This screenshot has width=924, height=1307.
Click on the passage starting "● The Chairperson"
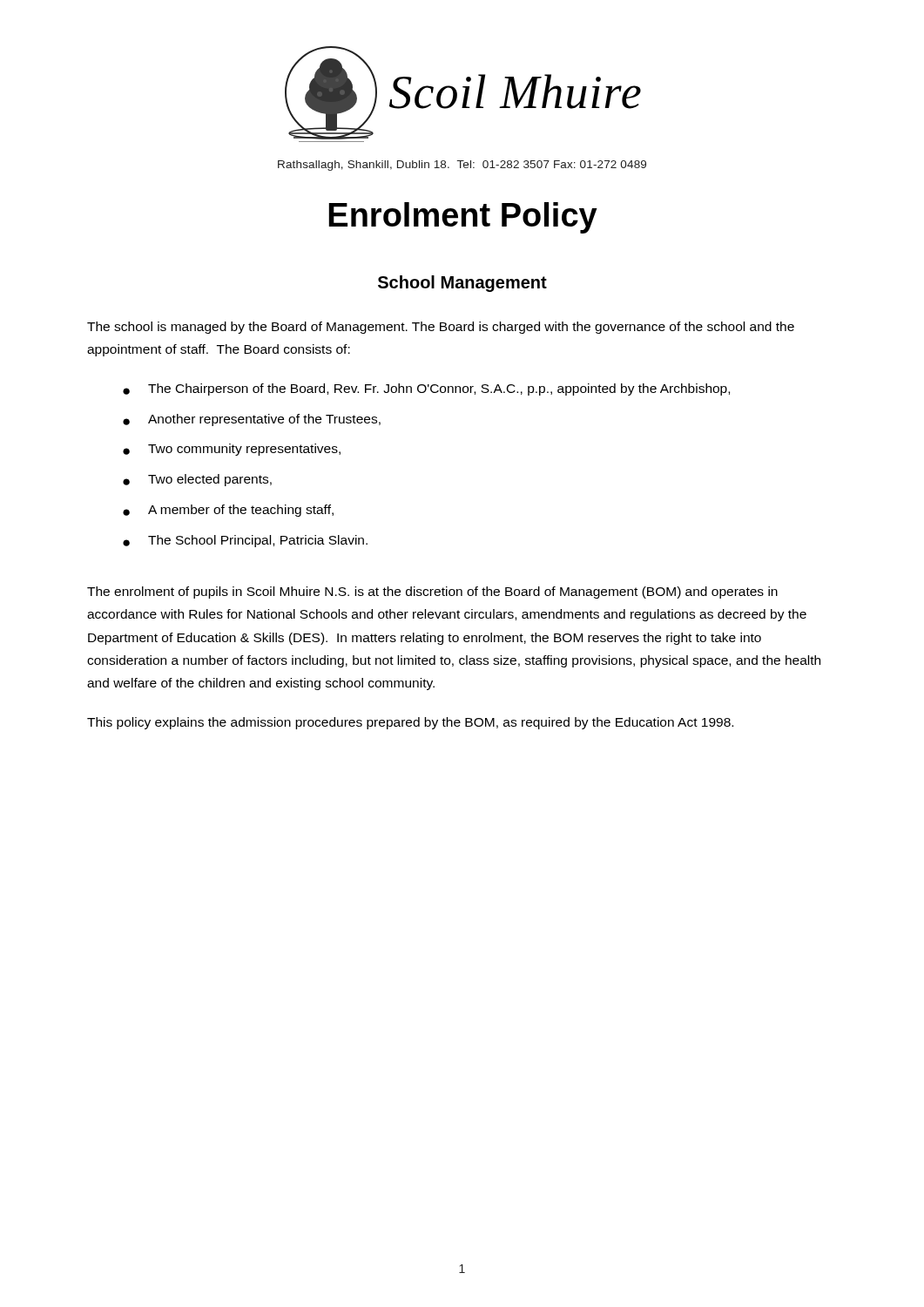(479, 391)
